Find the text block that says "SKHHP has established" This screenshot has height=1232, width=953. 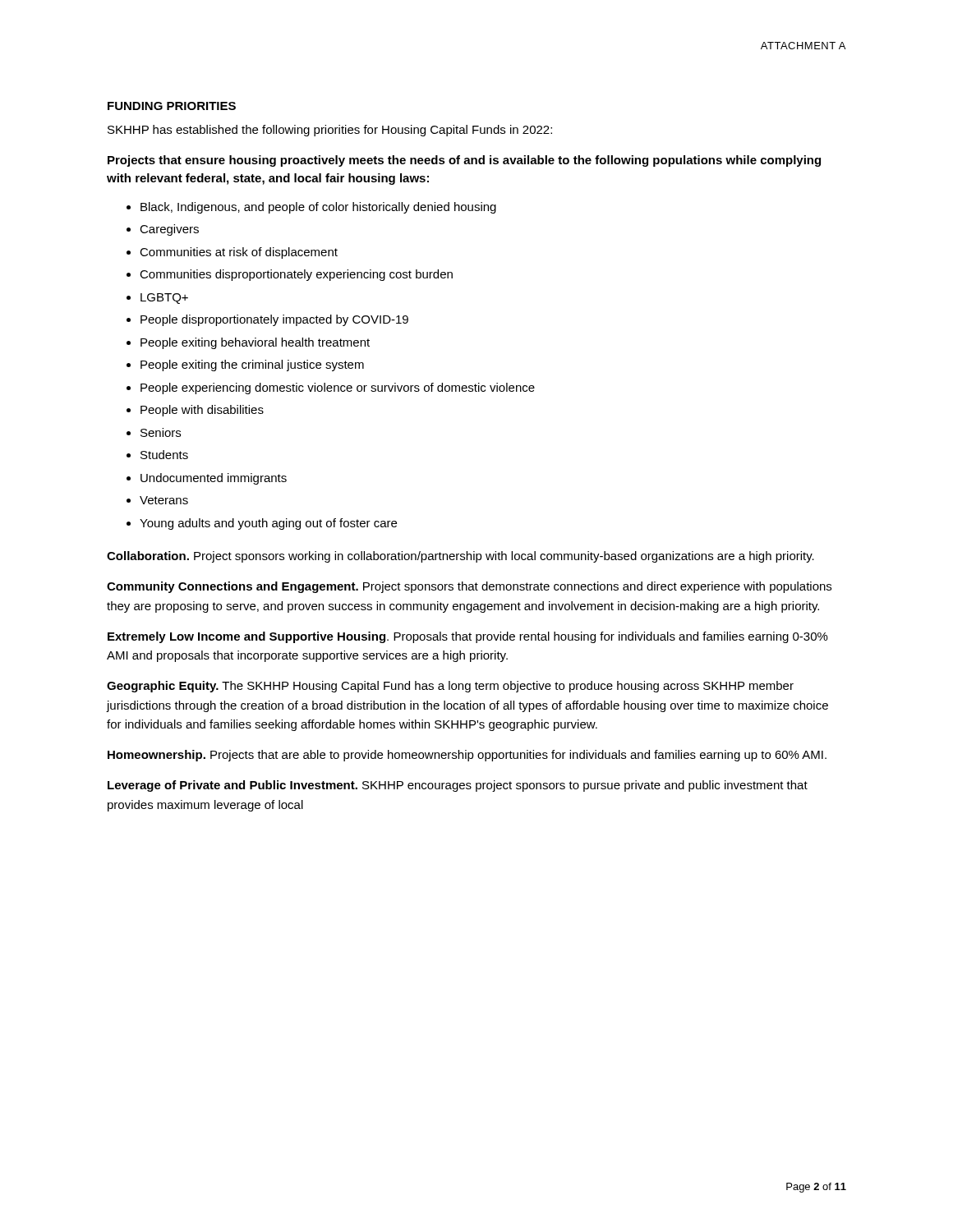tap(330, 129)
